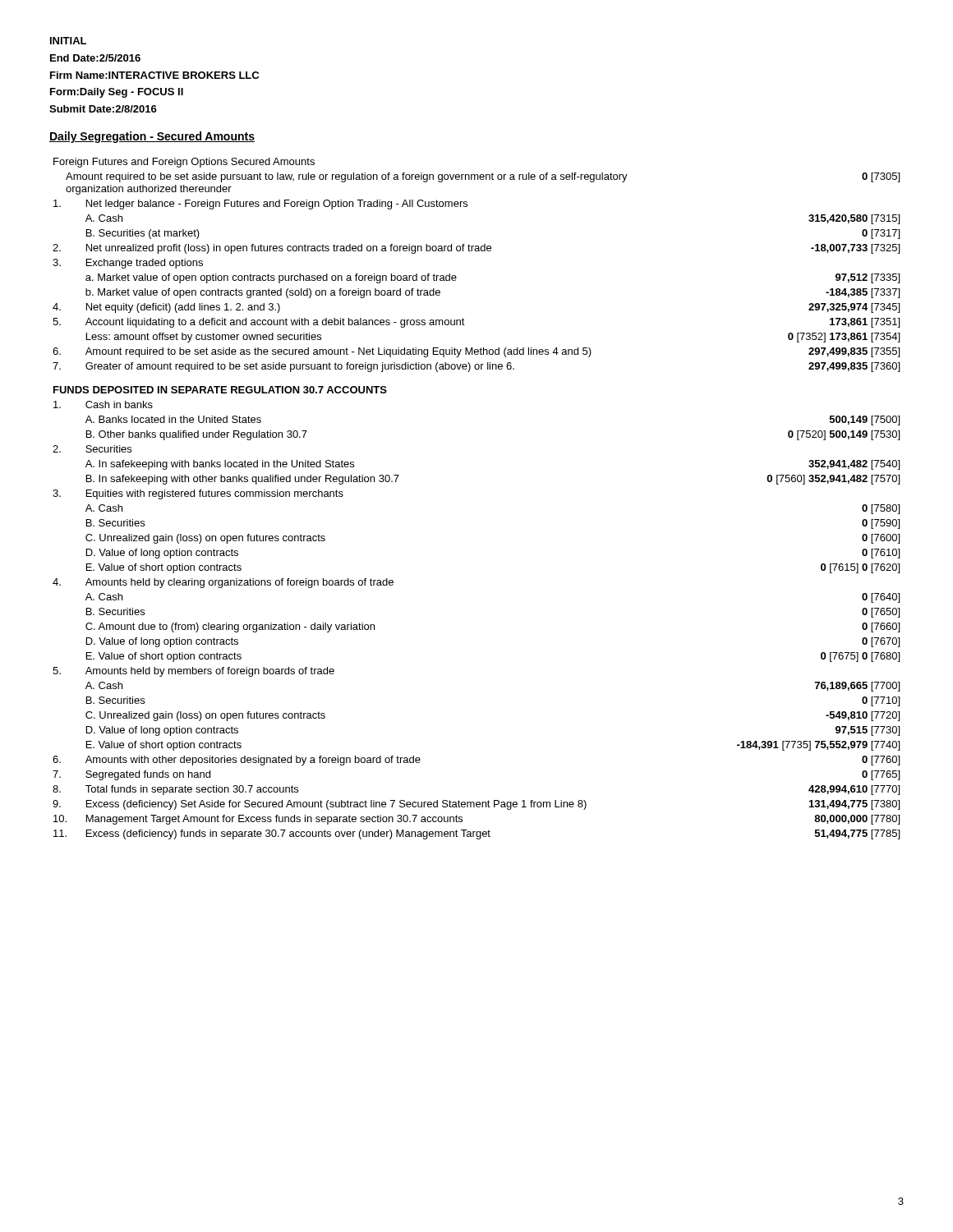Find the table that mentions "C. Unrealized gain (loss)"
The image size is (953, 1232).
point(476,497)
